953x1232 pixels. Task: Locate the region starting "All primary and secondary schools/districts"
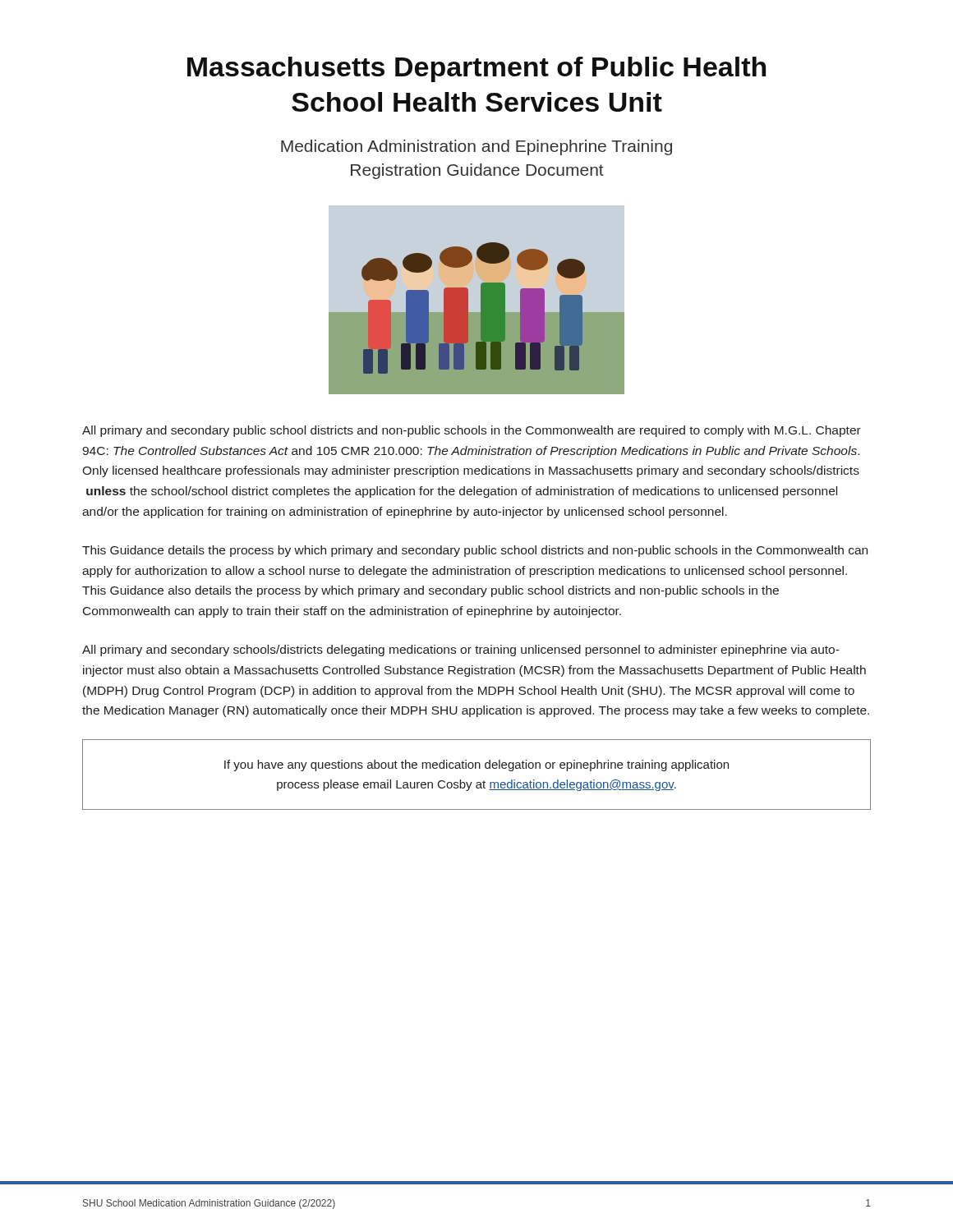[x=476, y=680]
